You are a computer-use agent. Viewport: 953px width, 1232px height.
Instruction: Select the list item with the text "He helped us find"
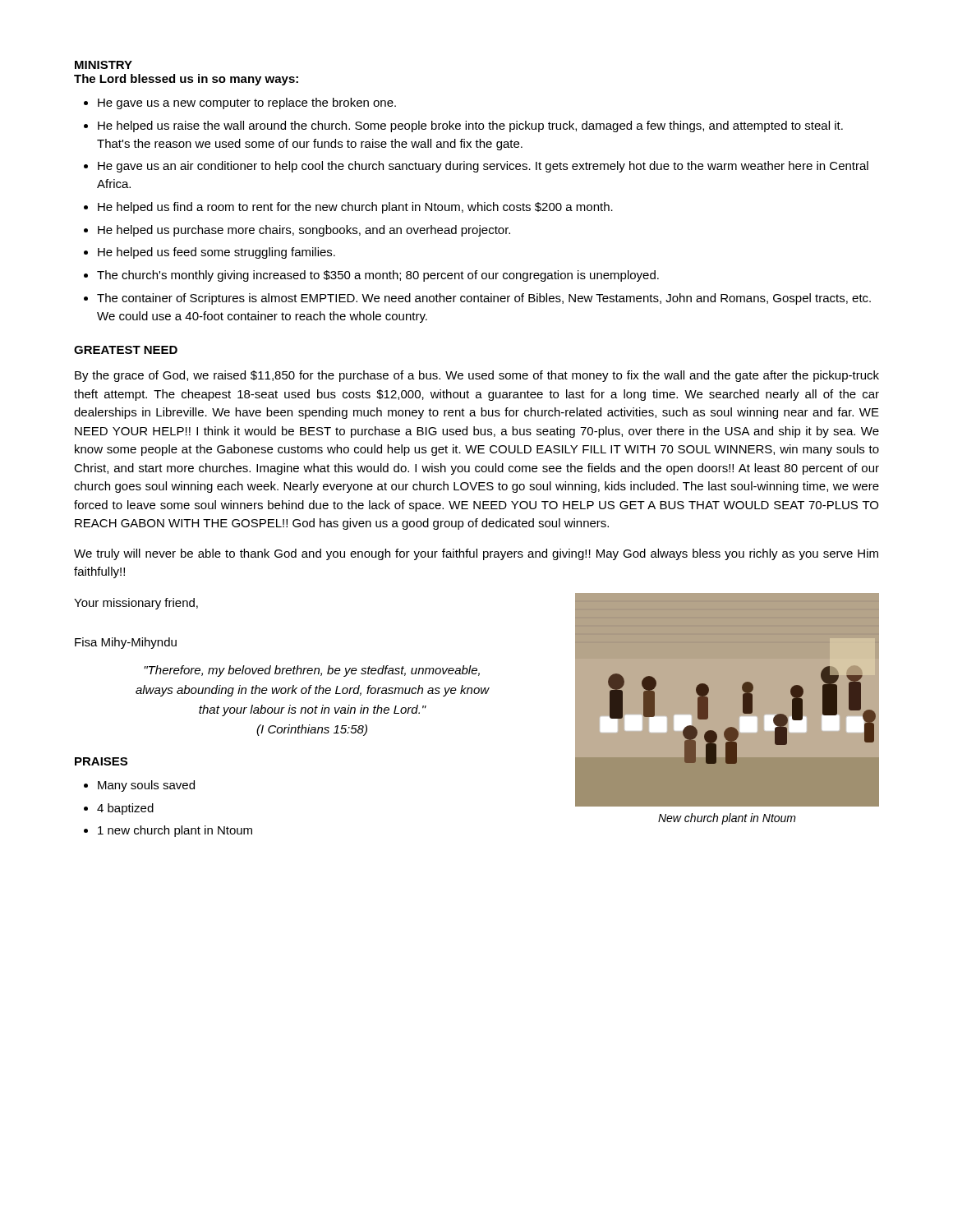[355, 206]
